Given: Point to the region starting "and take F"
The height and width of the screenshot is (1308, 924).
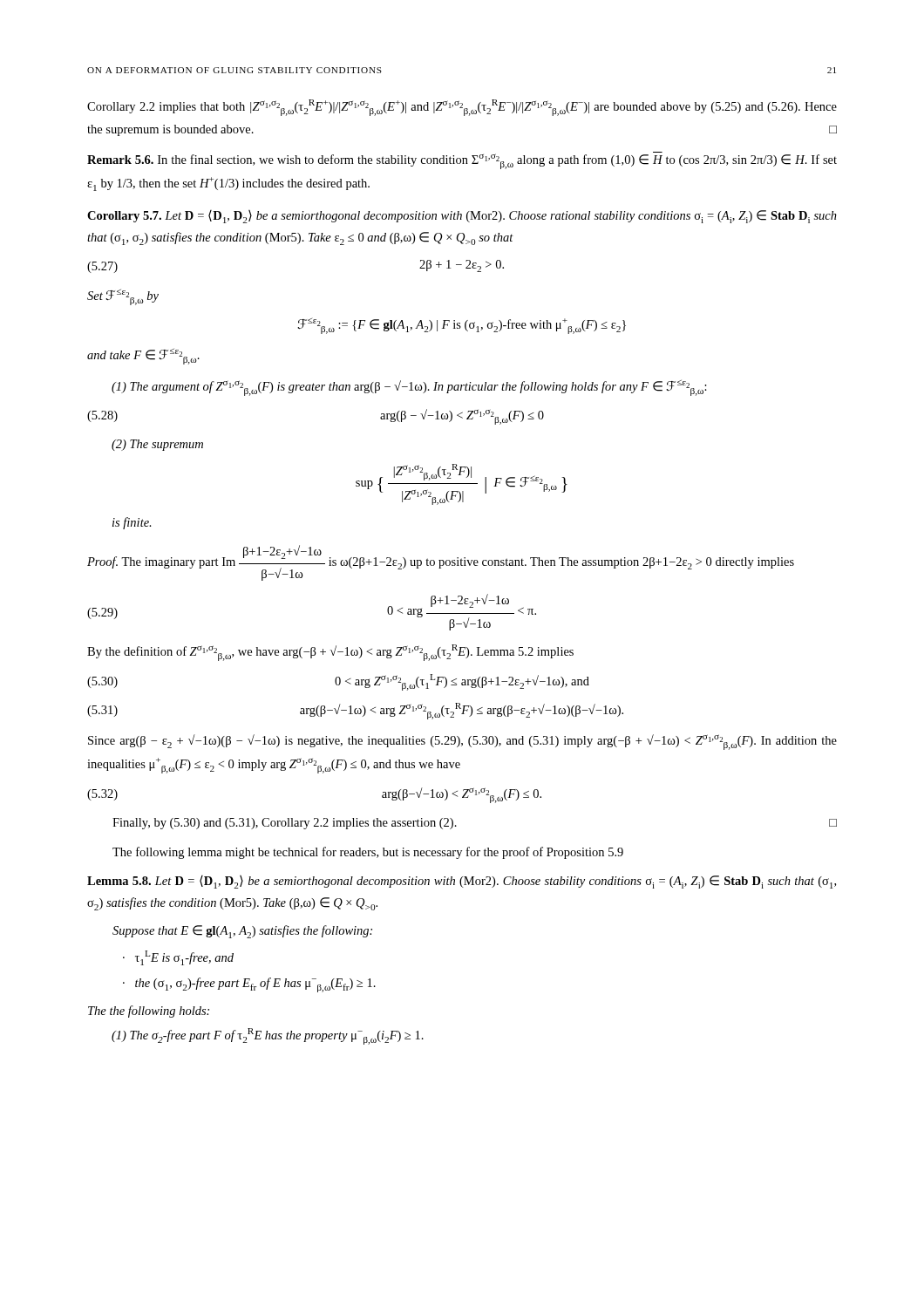Looking at the screenshot, I should click(143, 355).
